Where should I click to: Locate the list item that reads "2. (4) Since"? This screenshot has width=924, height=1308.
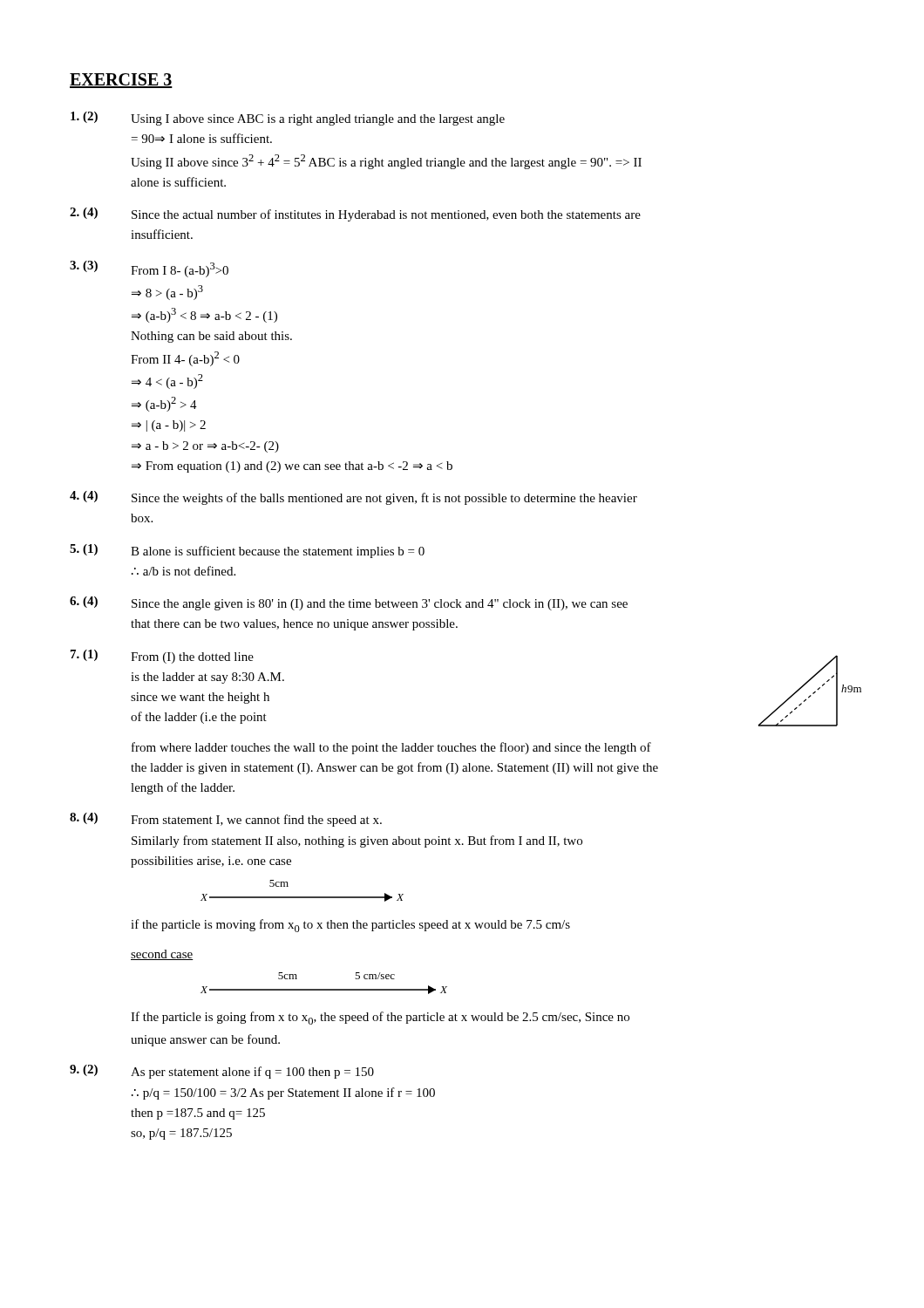[x=471, y=225]
